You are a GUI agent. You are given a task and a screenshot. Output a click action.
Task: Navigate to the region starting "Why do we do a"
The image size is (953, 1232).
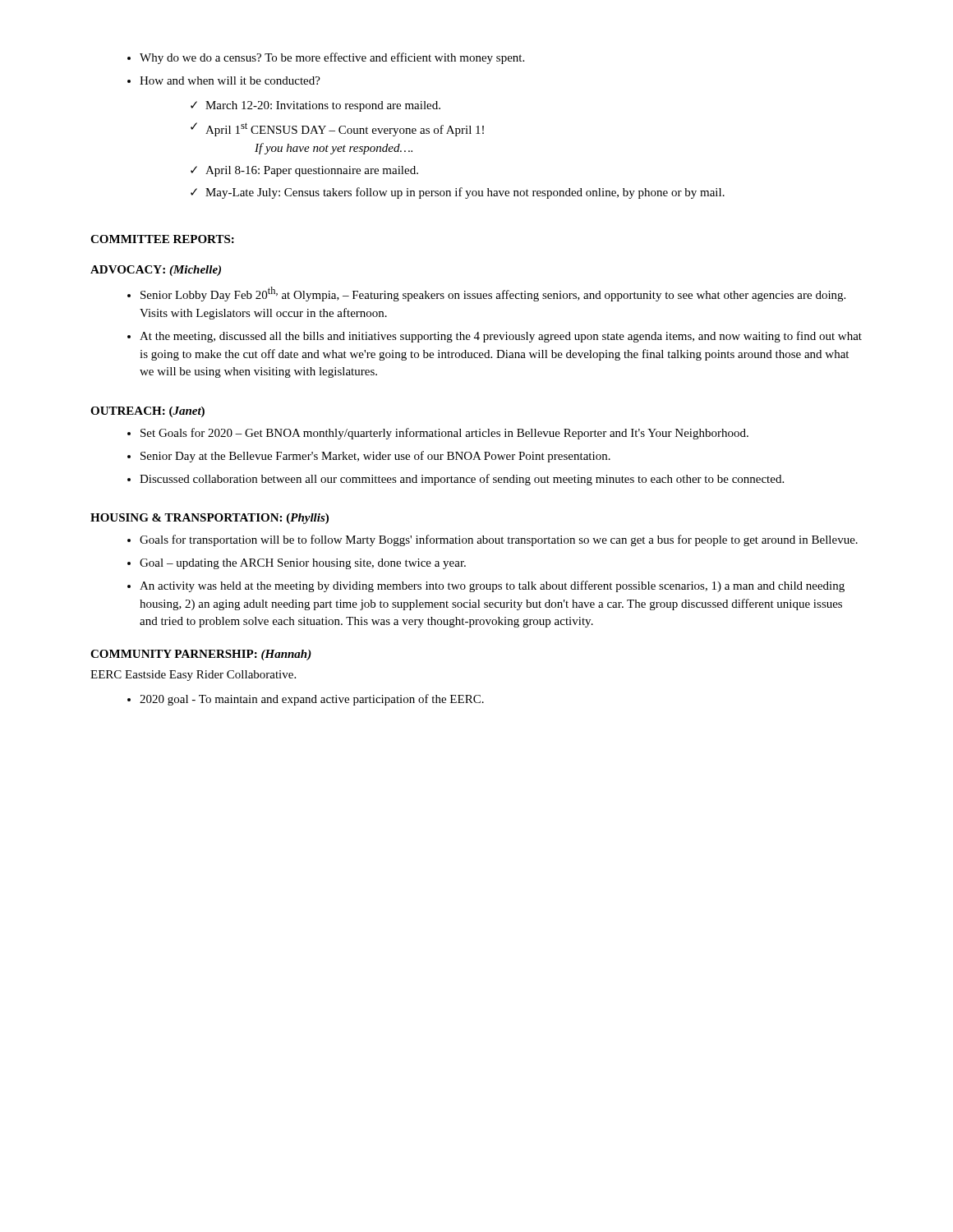point(332,57)
